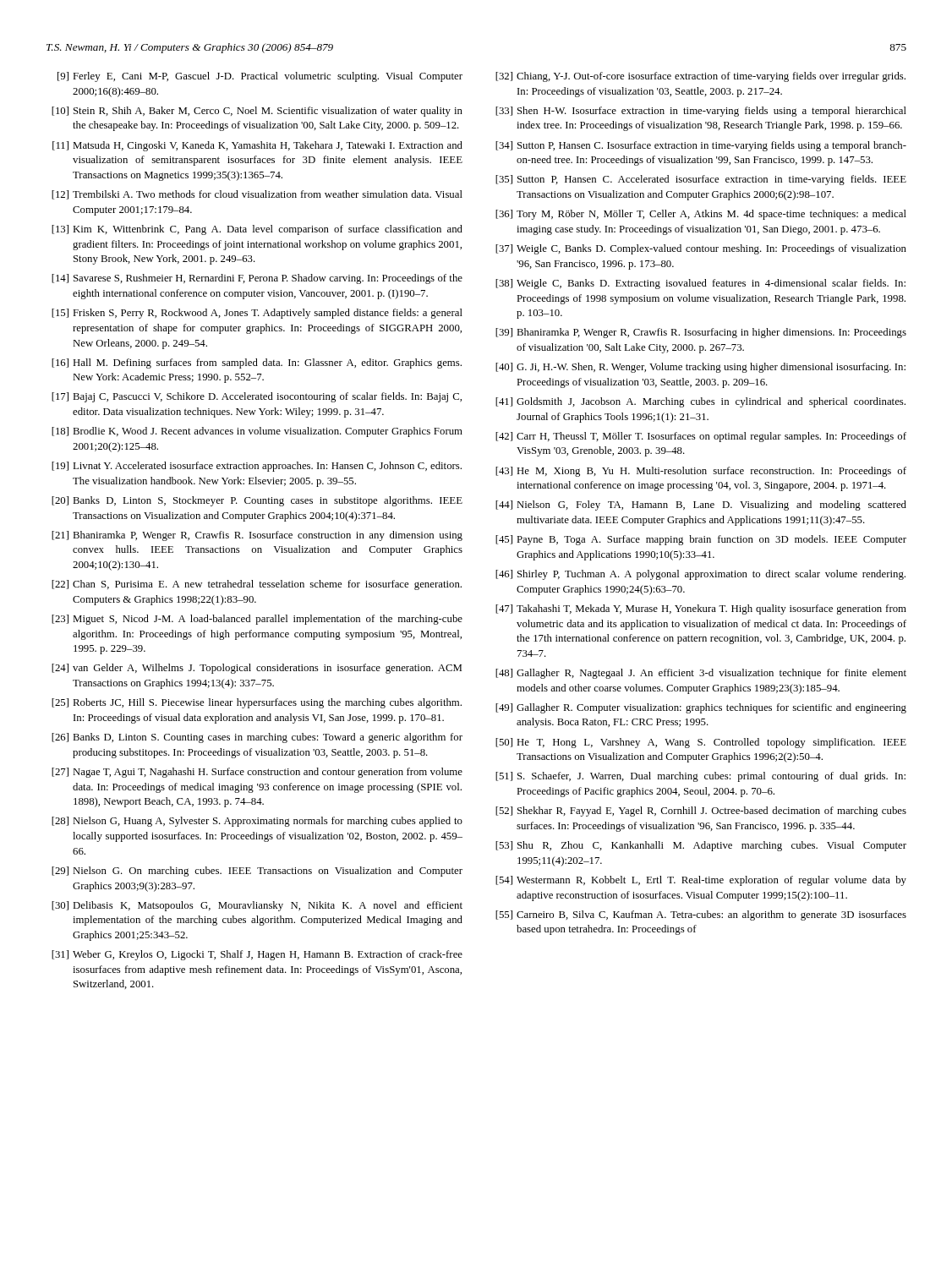Click on the block starting "[51] S. Schaefer,"
The width and height of the screenshot is (952, 1268).
click(698, 785)
